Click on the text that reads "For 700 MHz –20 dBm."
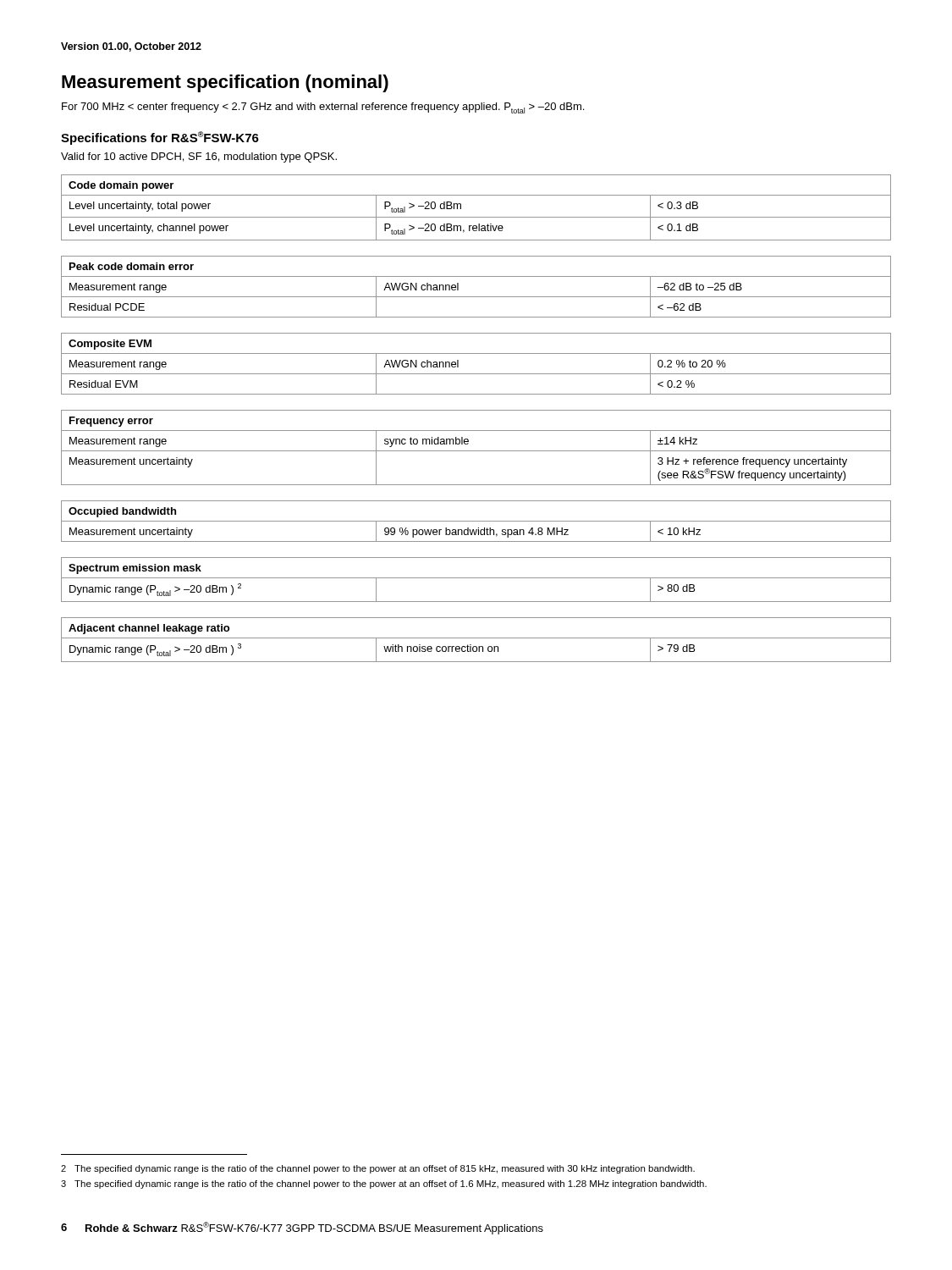This screenshot has width=952, height=1270. pyautogui.click(x=323, y=107)
